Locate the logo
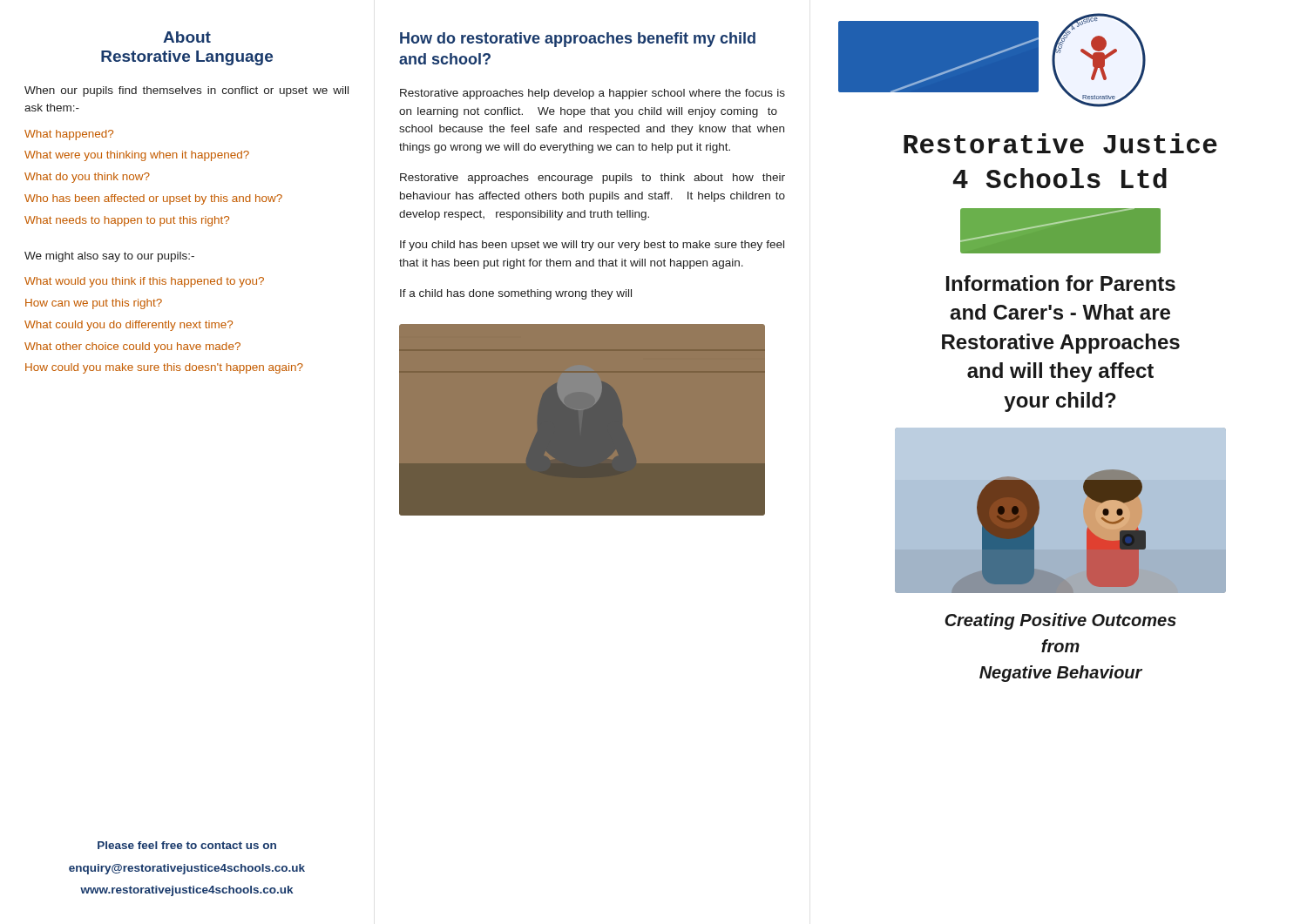Image resolution: width=1307 pixels, height=924 pixels. click(x=1099, y=60)
